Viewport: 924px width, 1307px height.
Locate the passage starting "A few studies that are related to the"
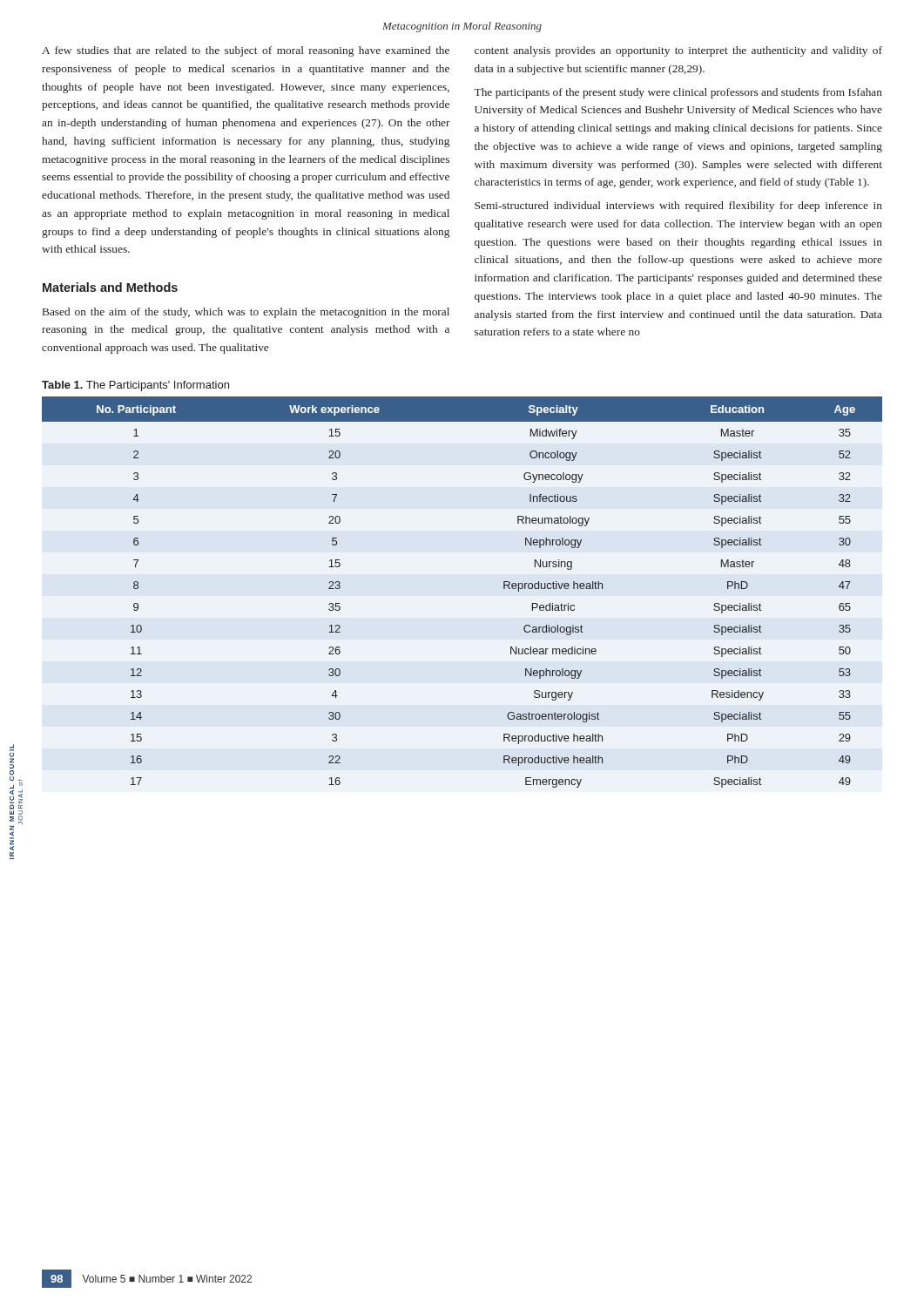(246, 150)
